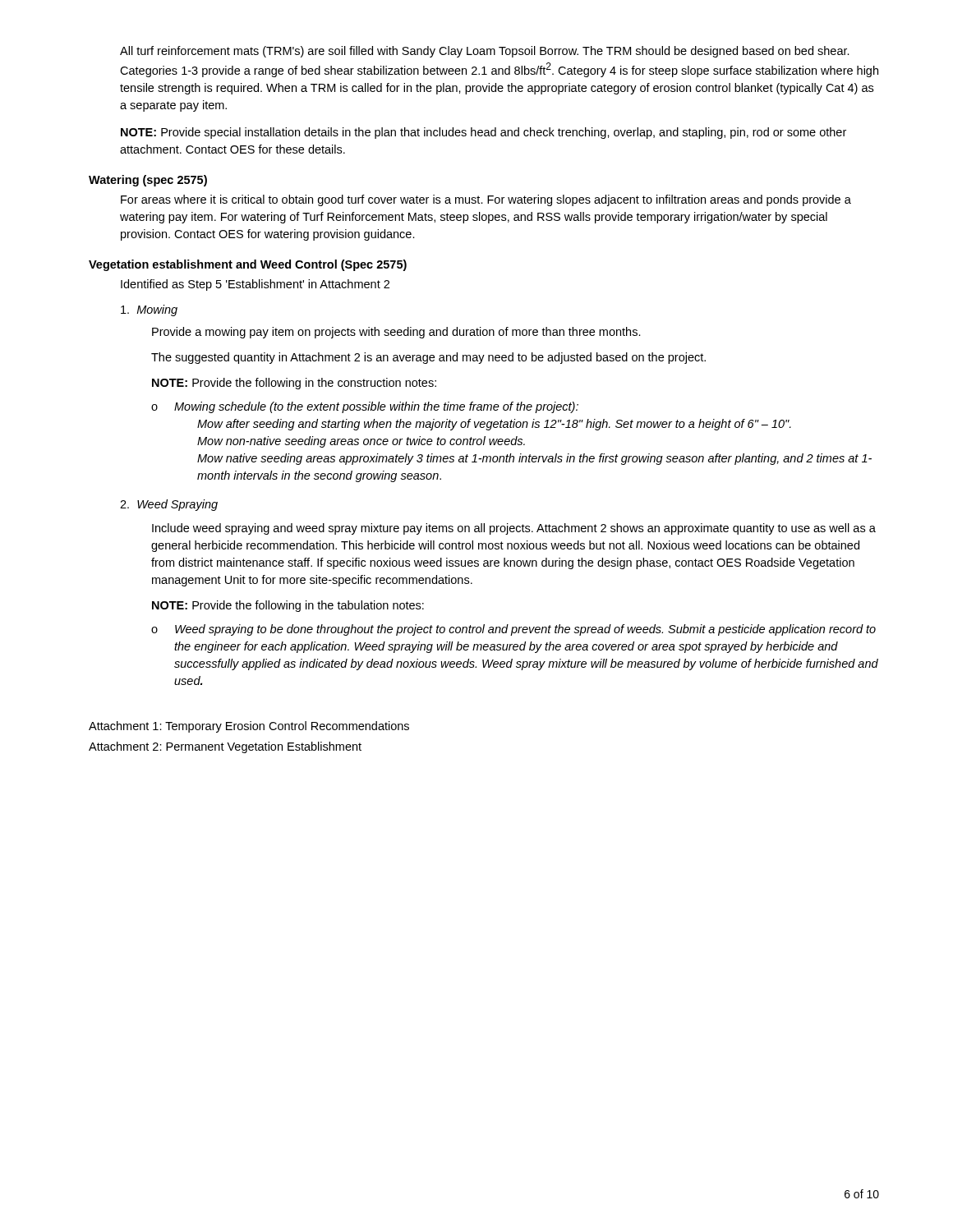Locate the section header with the text "Watering (spec 2575)"
This screenshot has width=953, height=1232.
click(148, 180)
